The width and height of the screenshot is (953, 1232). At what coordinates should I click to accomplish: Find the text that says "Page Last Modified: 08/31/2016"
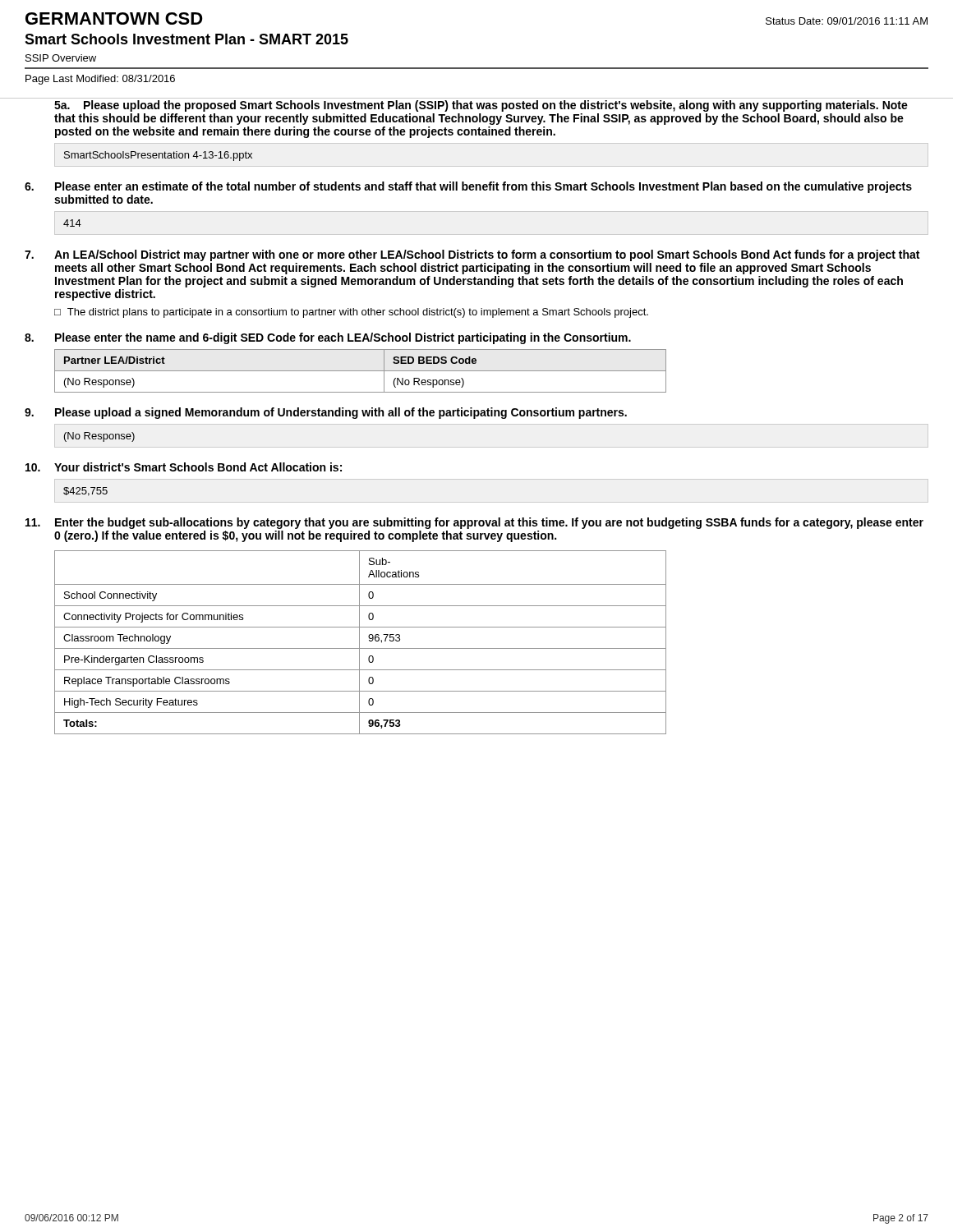[100, 78]
